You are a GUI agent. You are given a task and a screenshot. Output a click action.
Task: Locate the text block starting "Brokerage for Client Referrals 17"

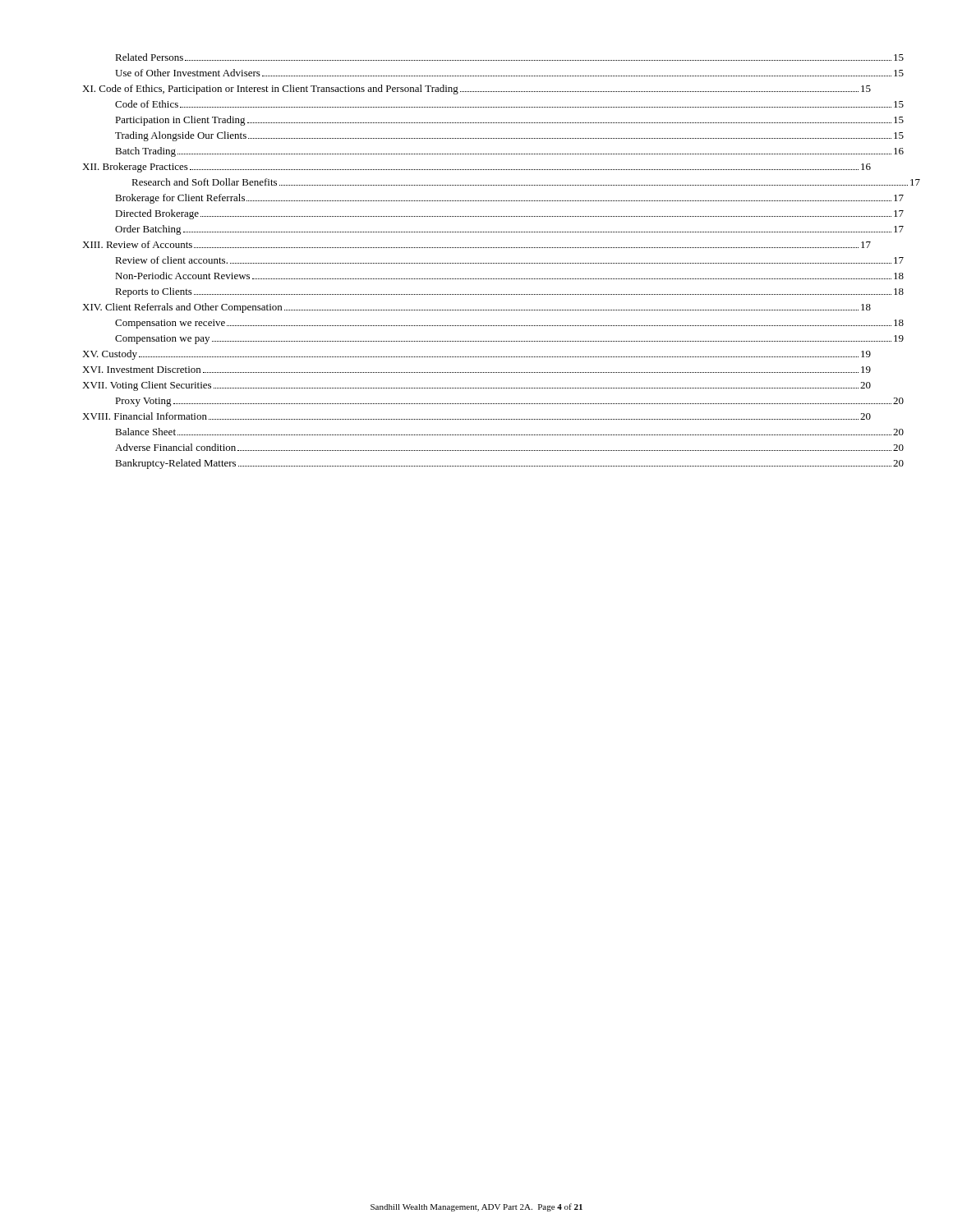coord(509,198)
